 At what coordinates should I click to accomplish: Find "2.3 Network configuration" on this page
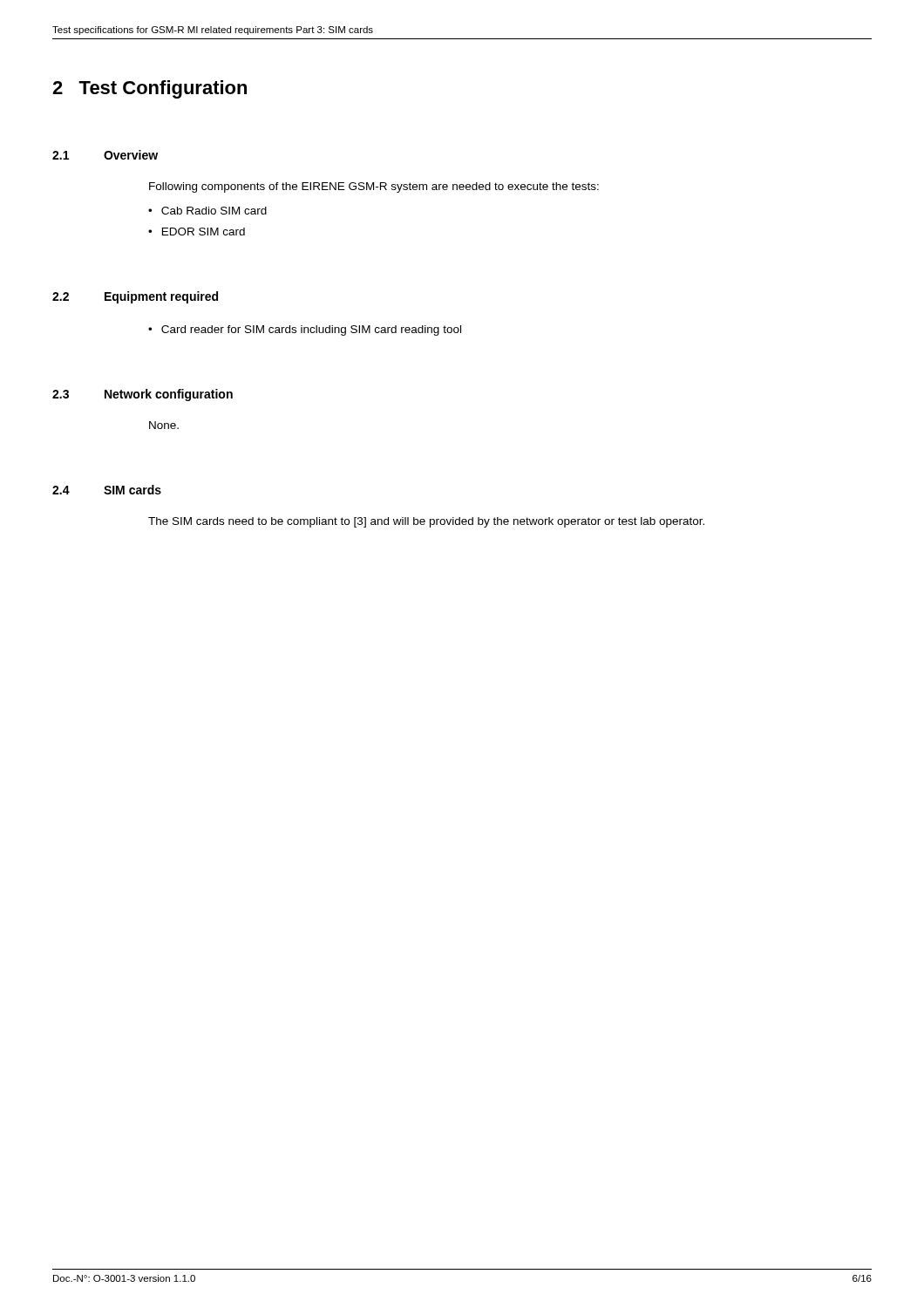(x=143, y=394)
